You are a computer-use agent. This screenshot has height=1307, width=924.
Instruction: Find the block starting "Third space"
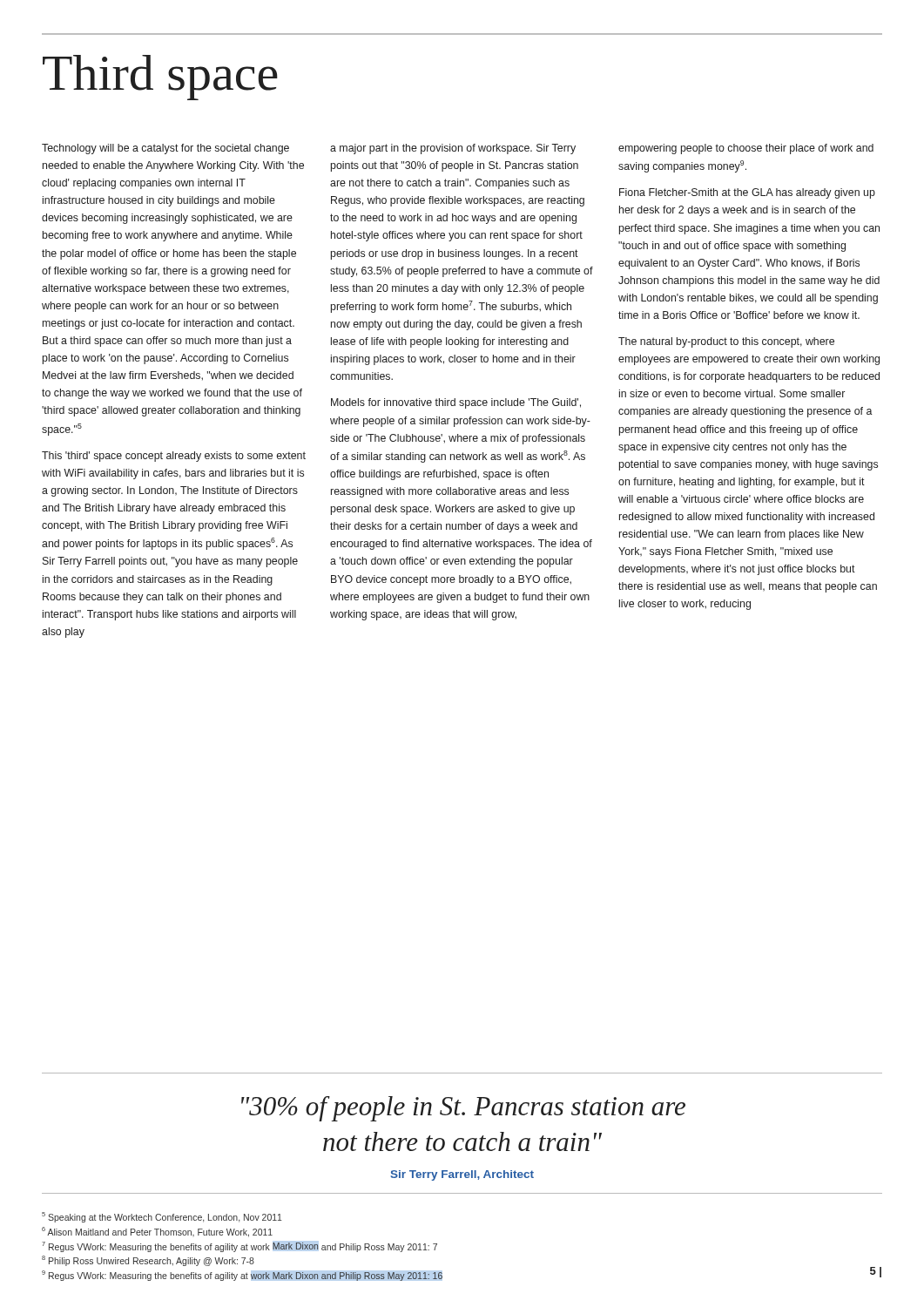point(160,73)
